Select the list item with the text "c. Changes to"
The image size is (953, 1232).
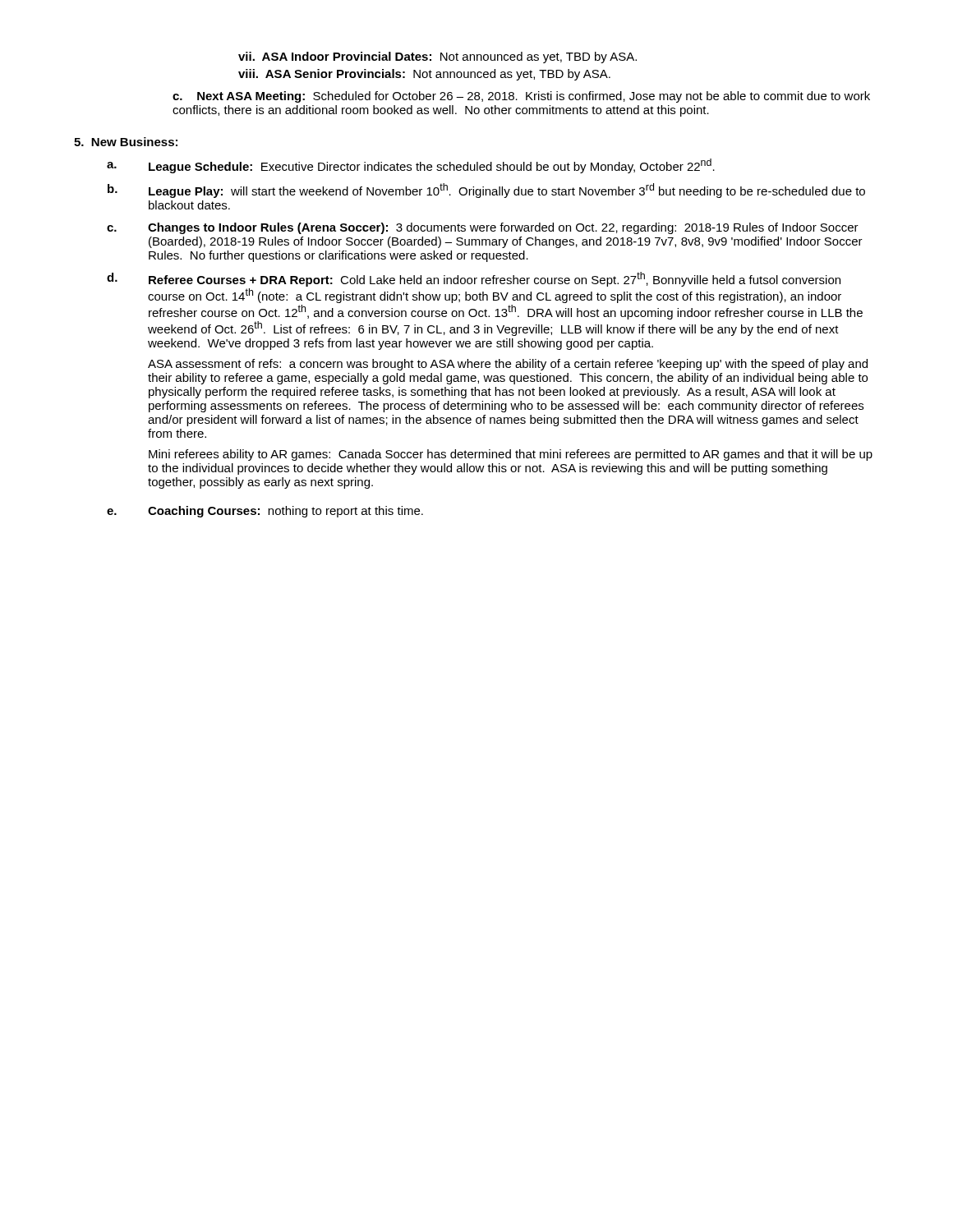(493, 241)
